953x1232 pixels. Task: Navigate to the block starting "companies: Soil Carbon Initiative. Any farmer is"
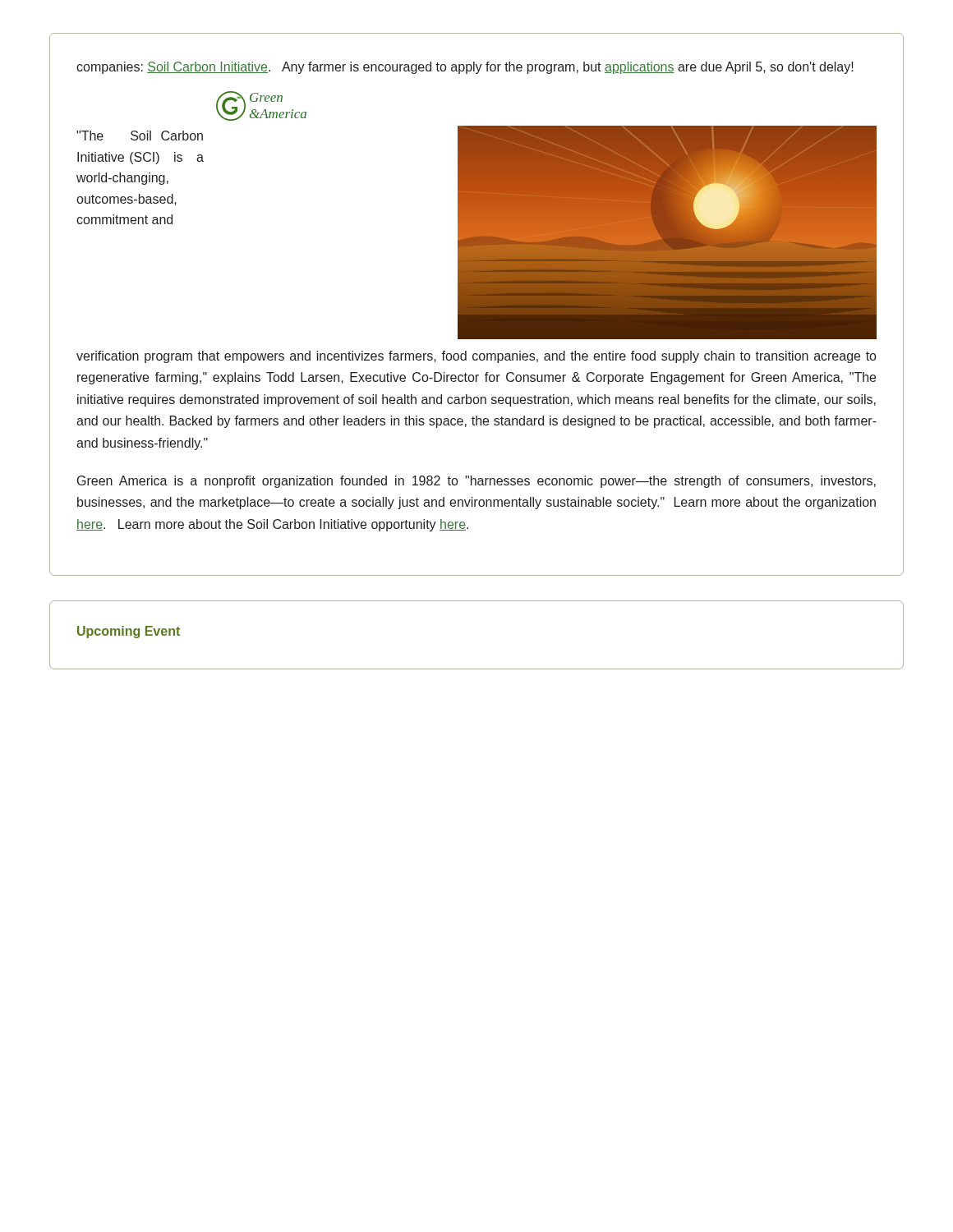click(465, 67)
